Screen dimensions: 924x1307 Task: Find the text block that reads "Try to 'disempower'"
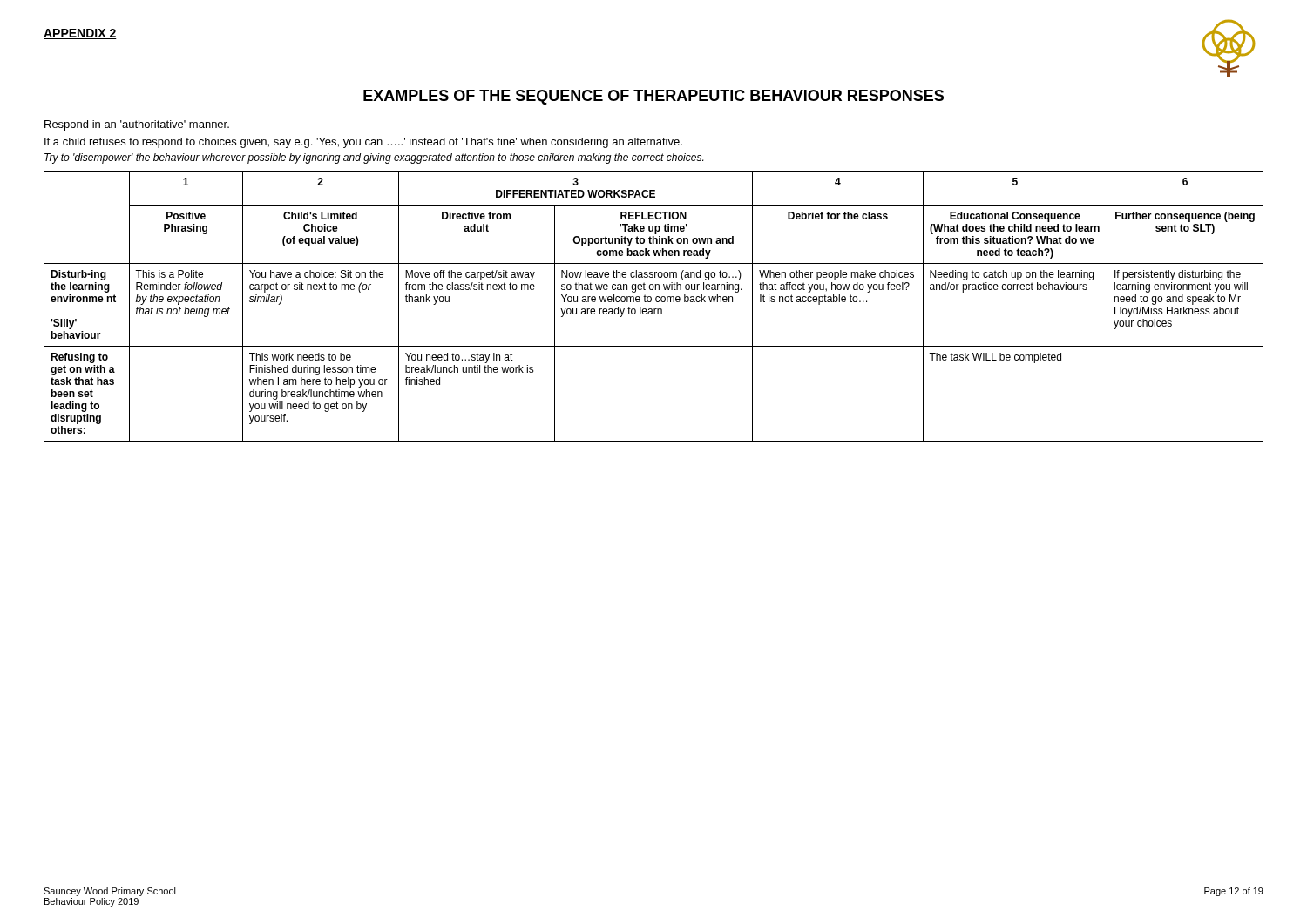coord(374,158)
